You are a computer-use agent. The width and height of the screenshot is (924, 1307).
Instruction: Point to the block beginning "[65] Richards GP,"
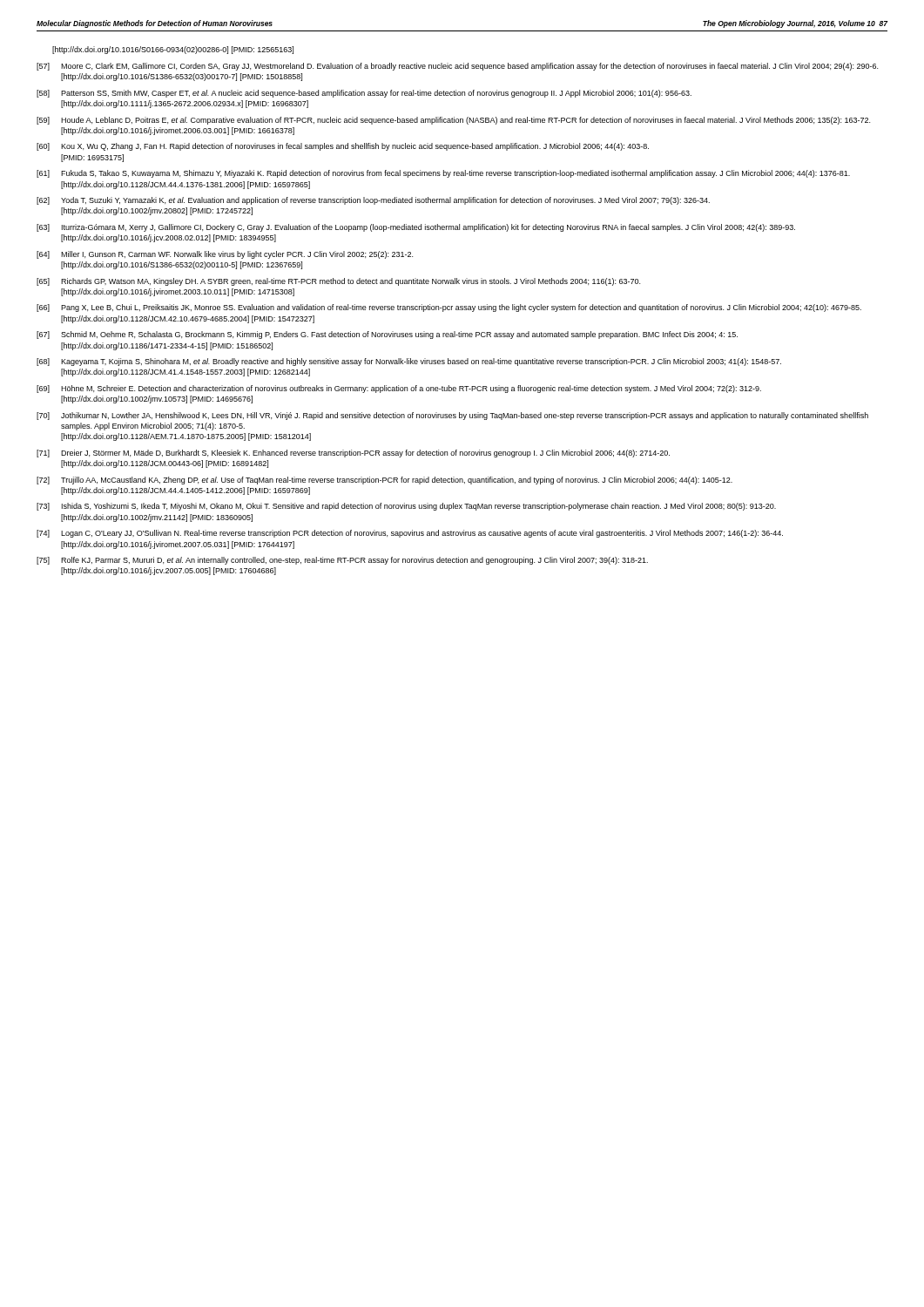[x=462, y=287]
